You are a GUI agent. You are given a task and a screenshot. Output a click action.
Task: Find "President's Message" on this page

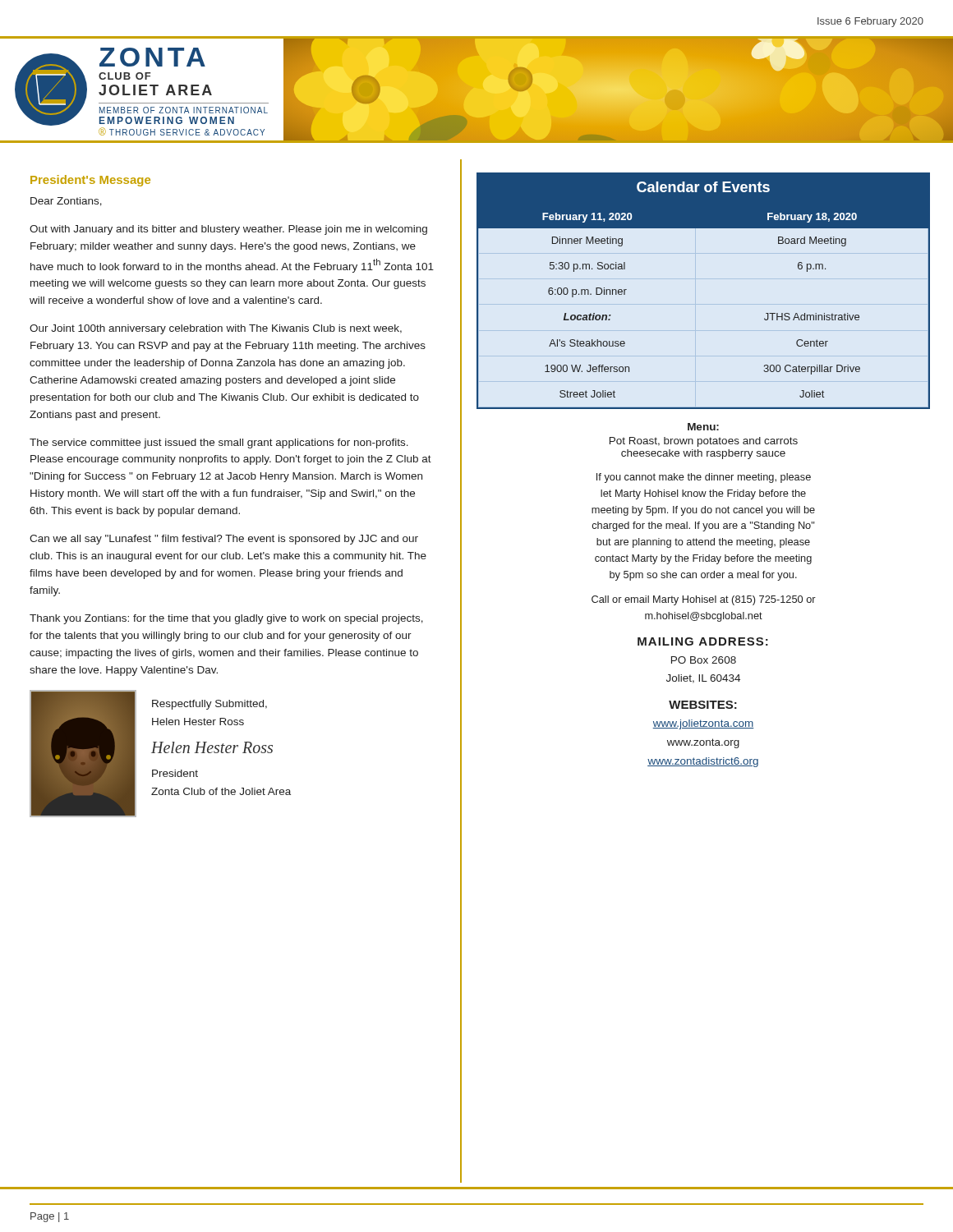(90, 179)
